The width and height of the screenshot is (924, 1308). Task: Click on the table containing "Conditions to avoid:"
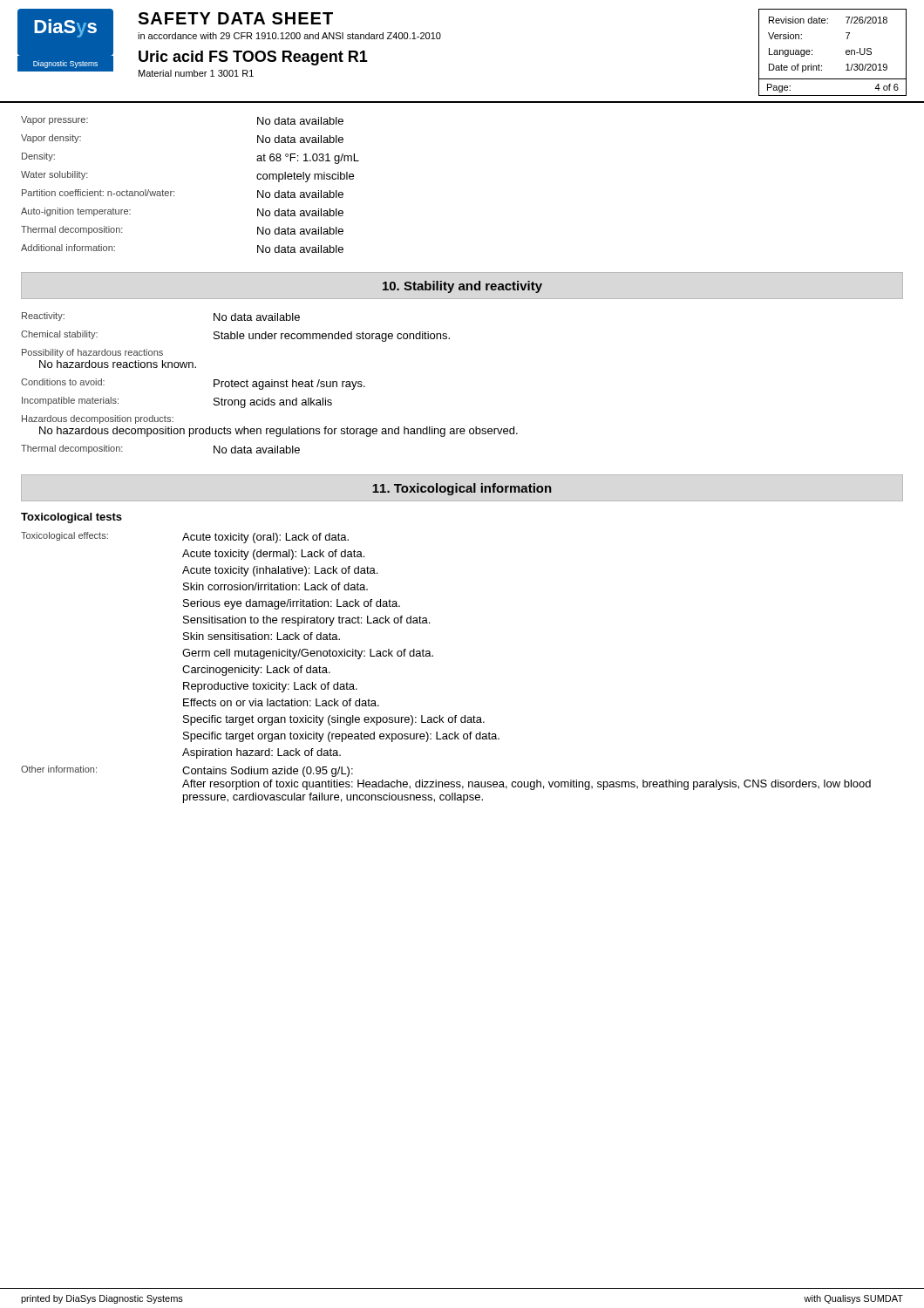click(x=462, y=383)
